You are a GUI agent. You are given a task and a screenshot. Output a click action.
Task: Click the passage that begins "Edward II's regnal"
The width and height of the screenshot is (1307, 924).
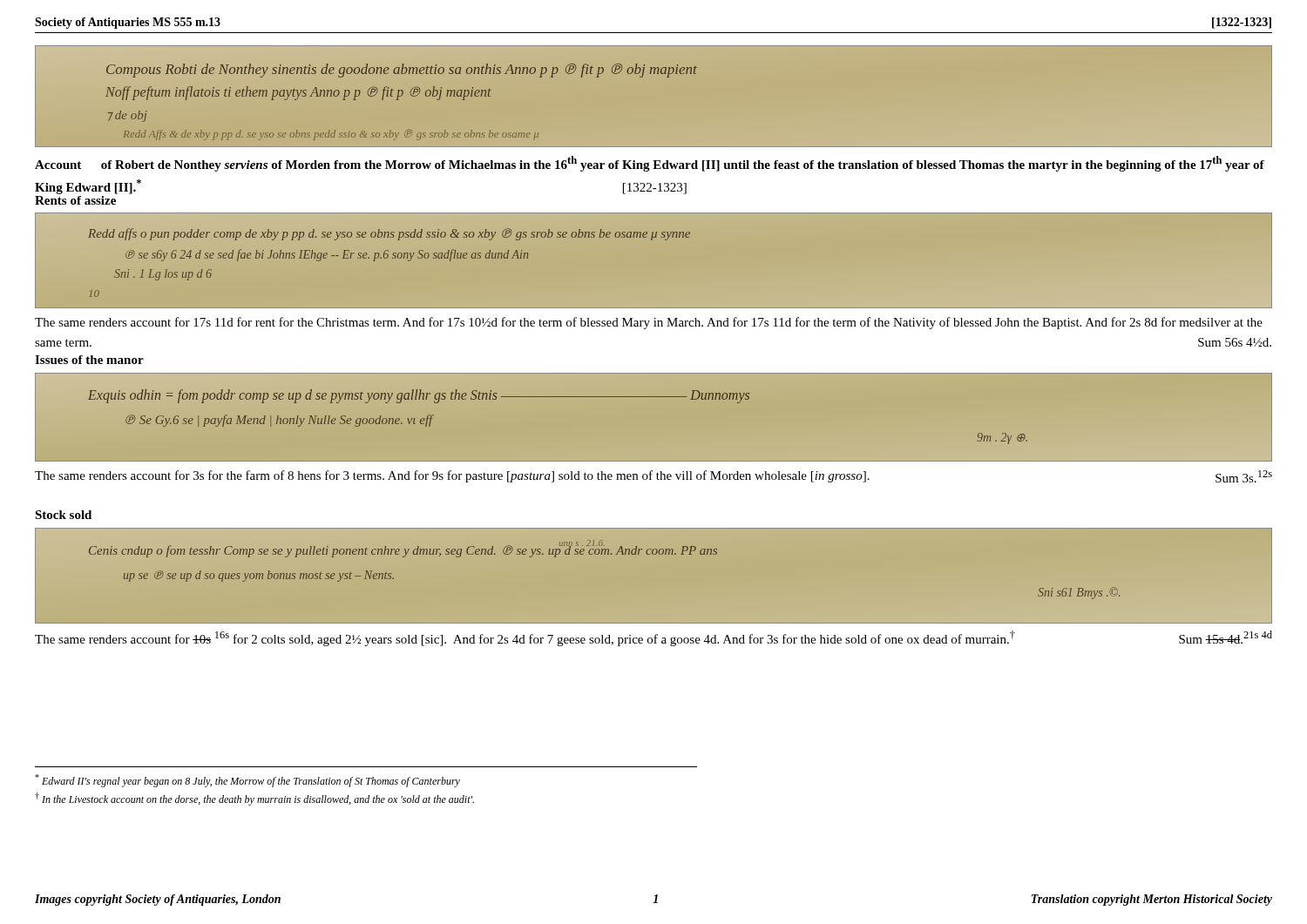pos(255,789)
